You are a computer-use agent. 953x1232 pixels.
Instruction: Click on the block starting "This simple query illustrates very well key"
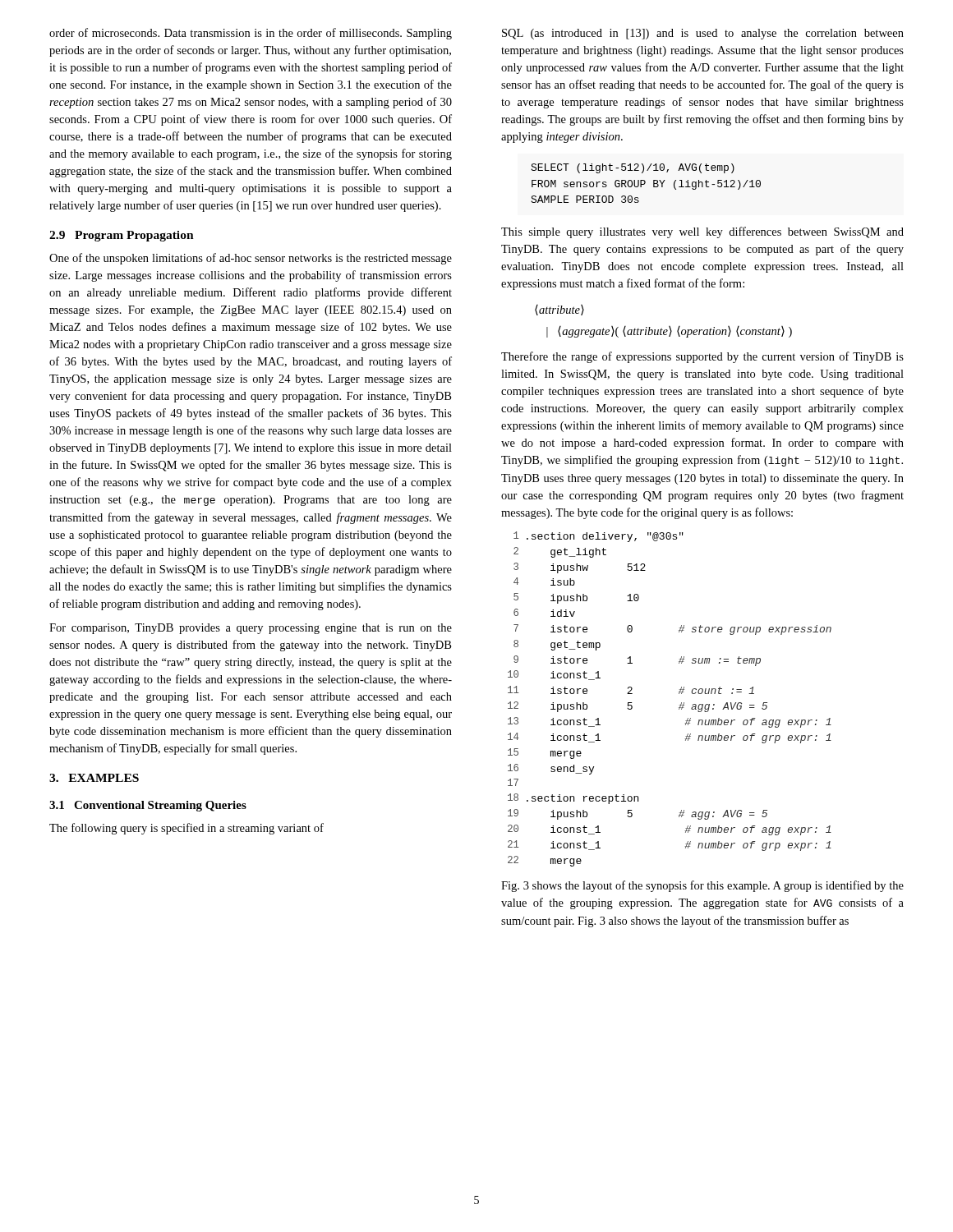click(x=702, y=258)
